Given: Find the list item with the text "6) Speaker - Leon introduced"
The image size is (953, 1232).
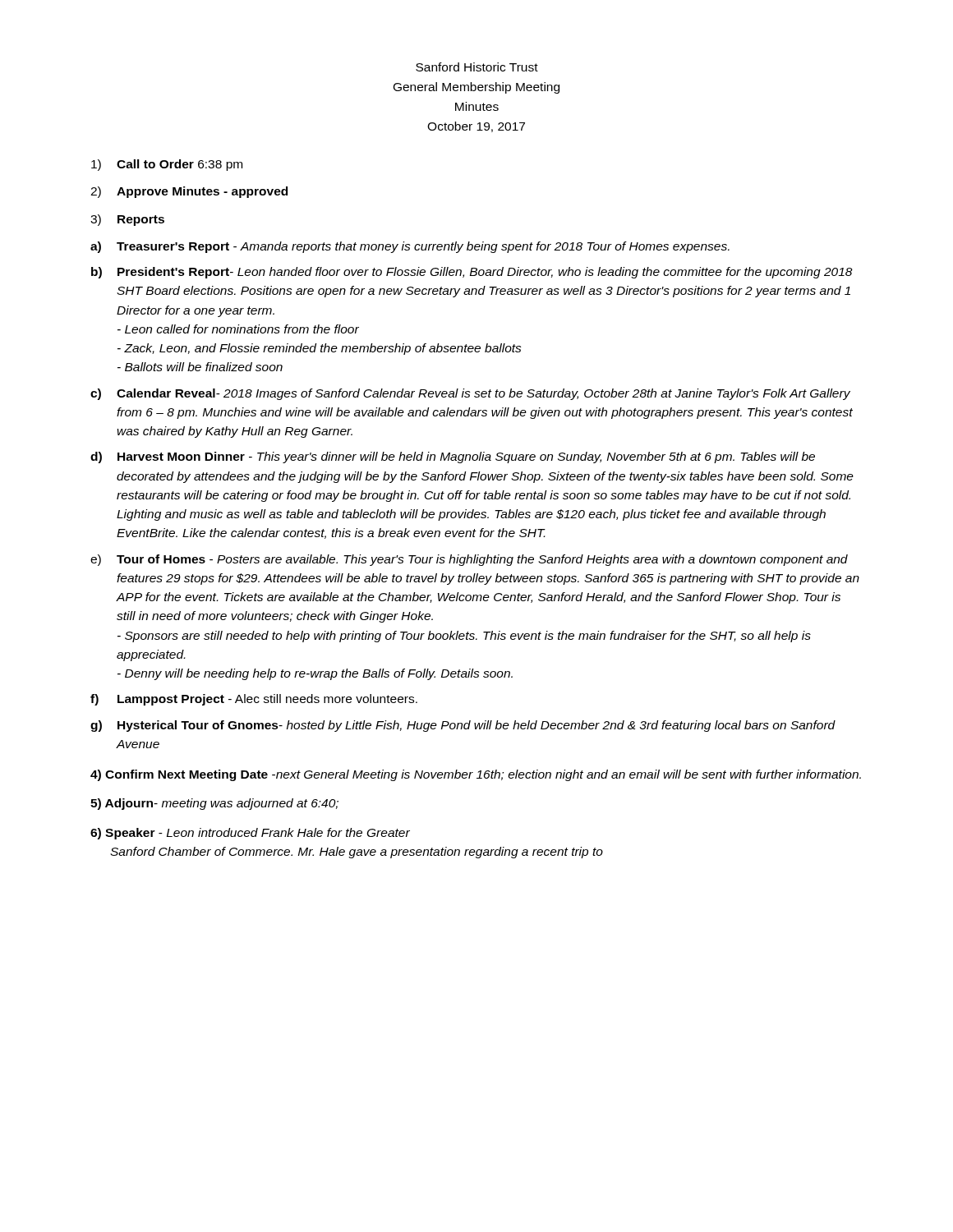Looking at the screenshot, I should pos(347,842).
